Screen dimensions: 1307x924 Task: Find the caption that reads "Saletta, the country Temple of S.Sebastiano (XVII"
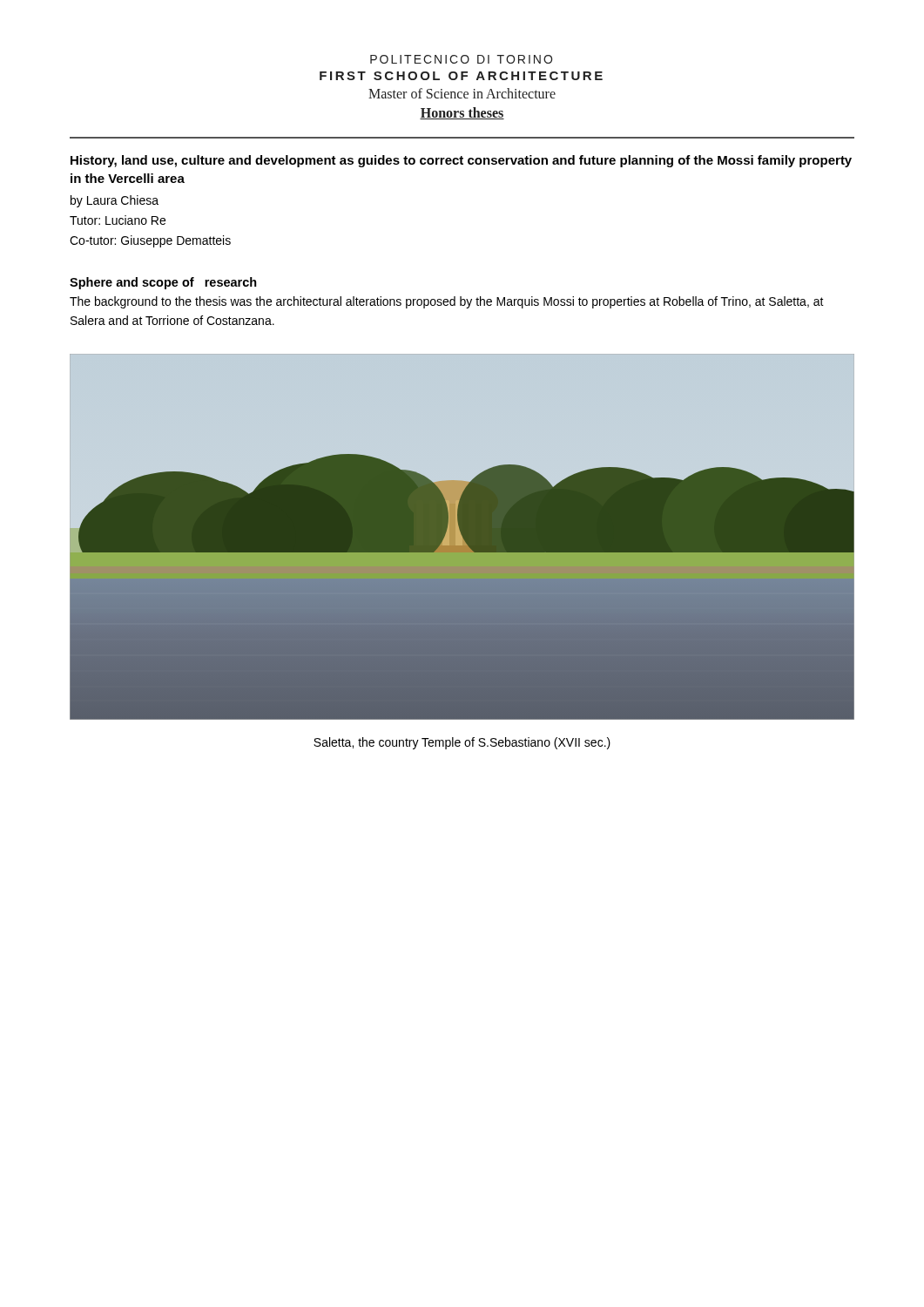click(x=462, y=742)
